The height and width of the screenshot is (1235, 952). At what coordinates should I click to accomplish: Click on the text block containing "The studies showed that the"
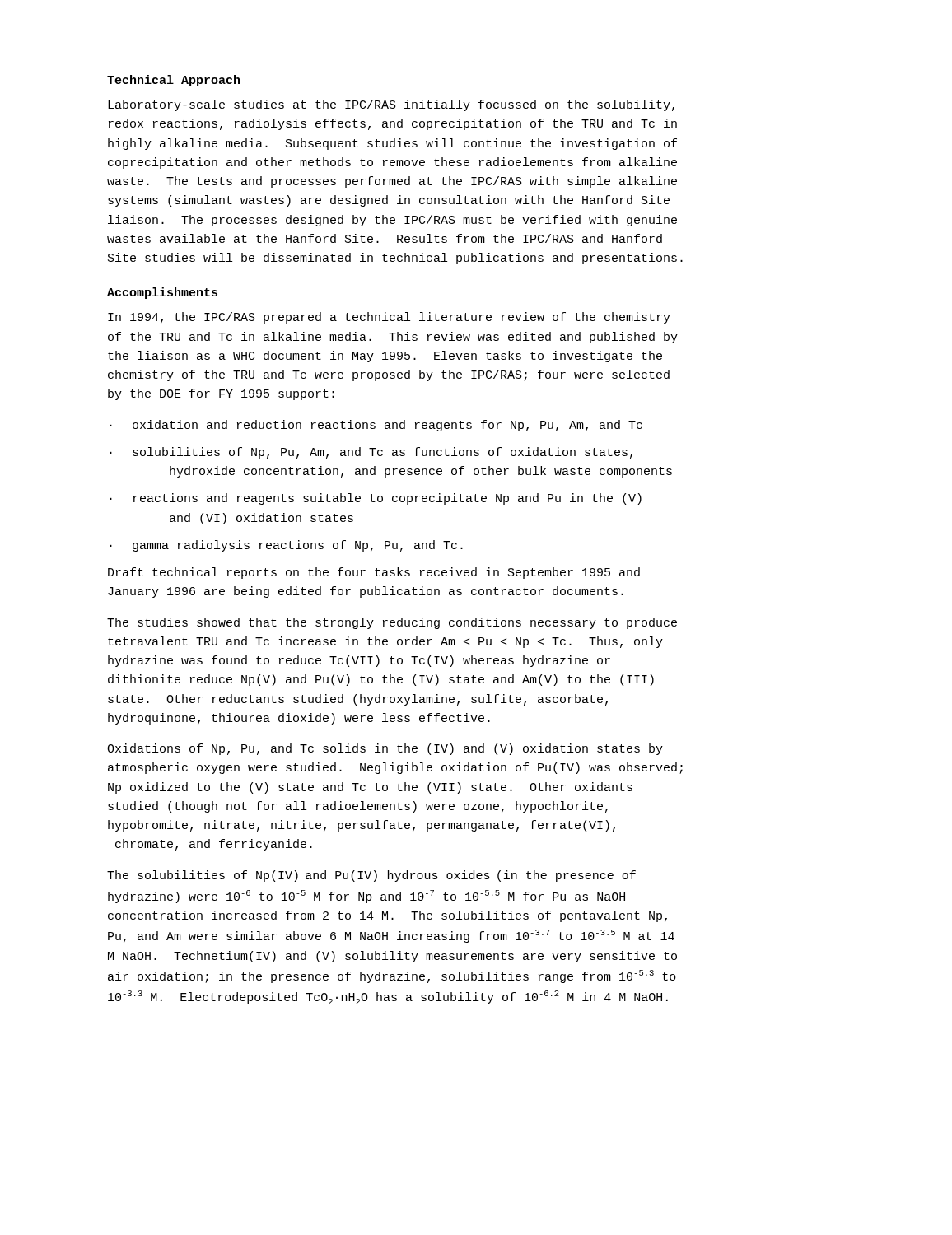392,671
